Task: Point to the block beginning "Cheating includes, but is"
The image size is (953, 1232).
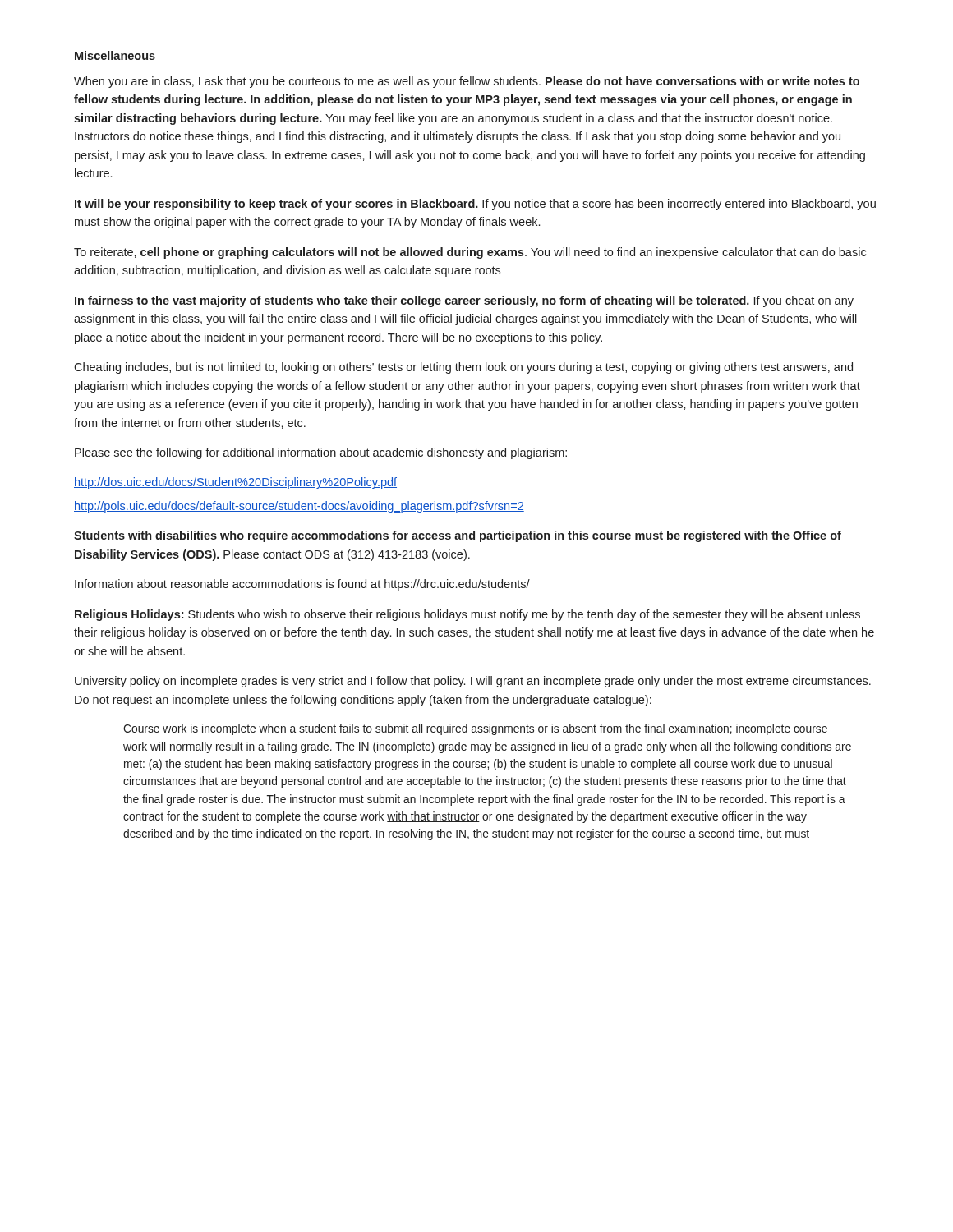Action: point(467,395)
